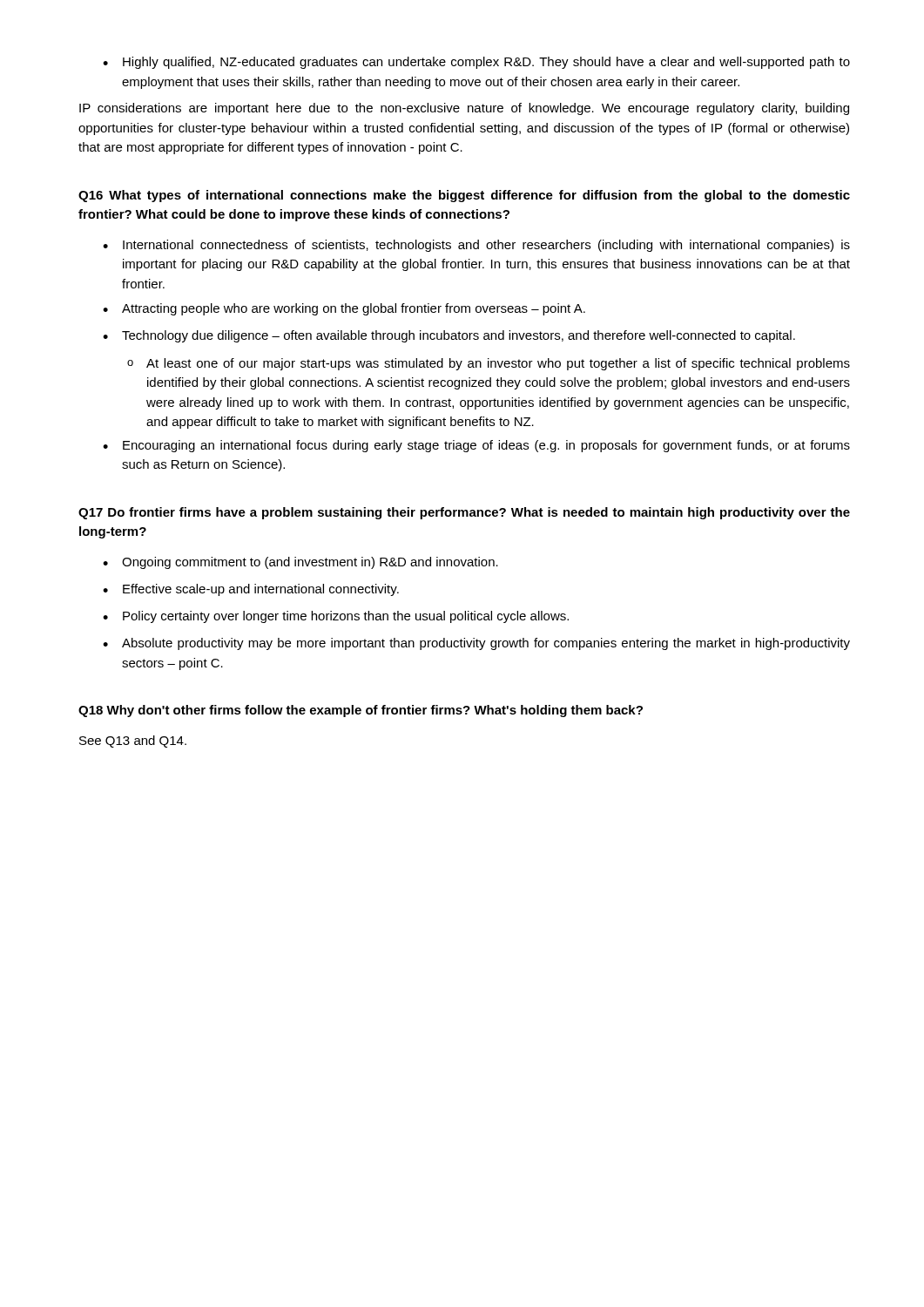
Task: Locate the list item with the text "• Absolute productivity may"
Action: (476, 654)
